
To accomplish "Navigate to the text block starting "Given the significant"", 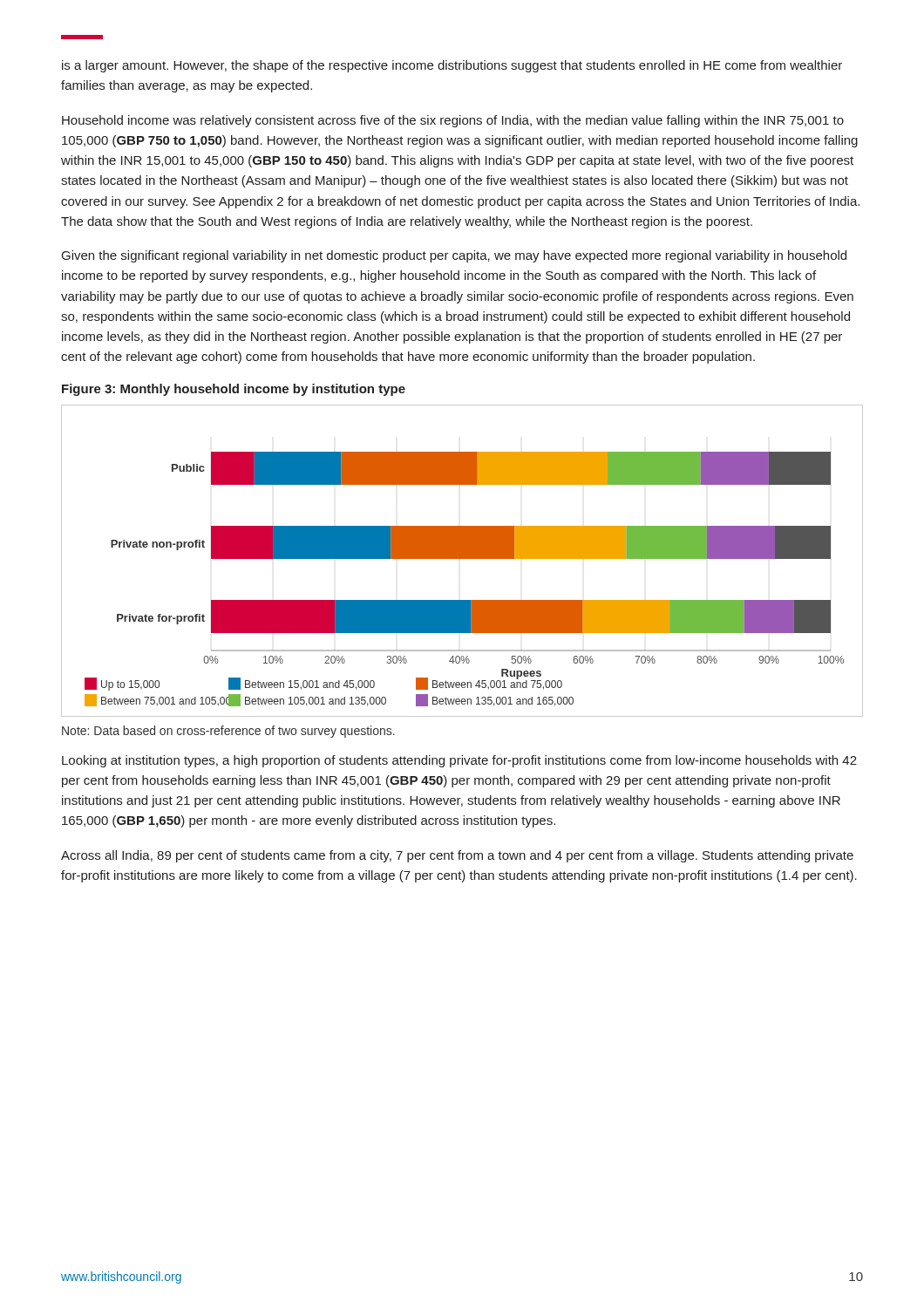I will 457,306.
